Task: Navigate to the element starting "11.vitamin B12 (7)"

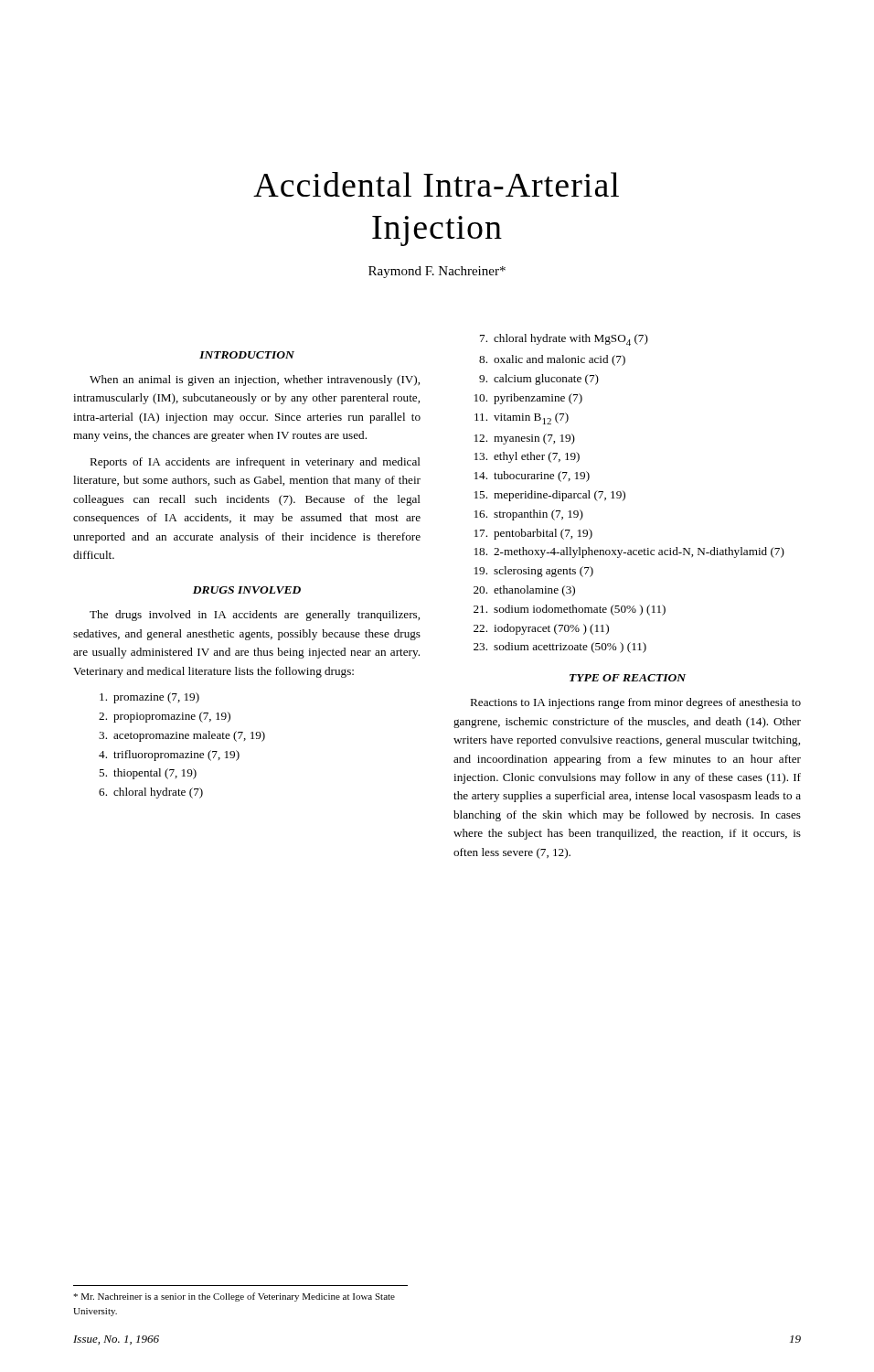Action: pyautogui.click(x=522, y=418)
